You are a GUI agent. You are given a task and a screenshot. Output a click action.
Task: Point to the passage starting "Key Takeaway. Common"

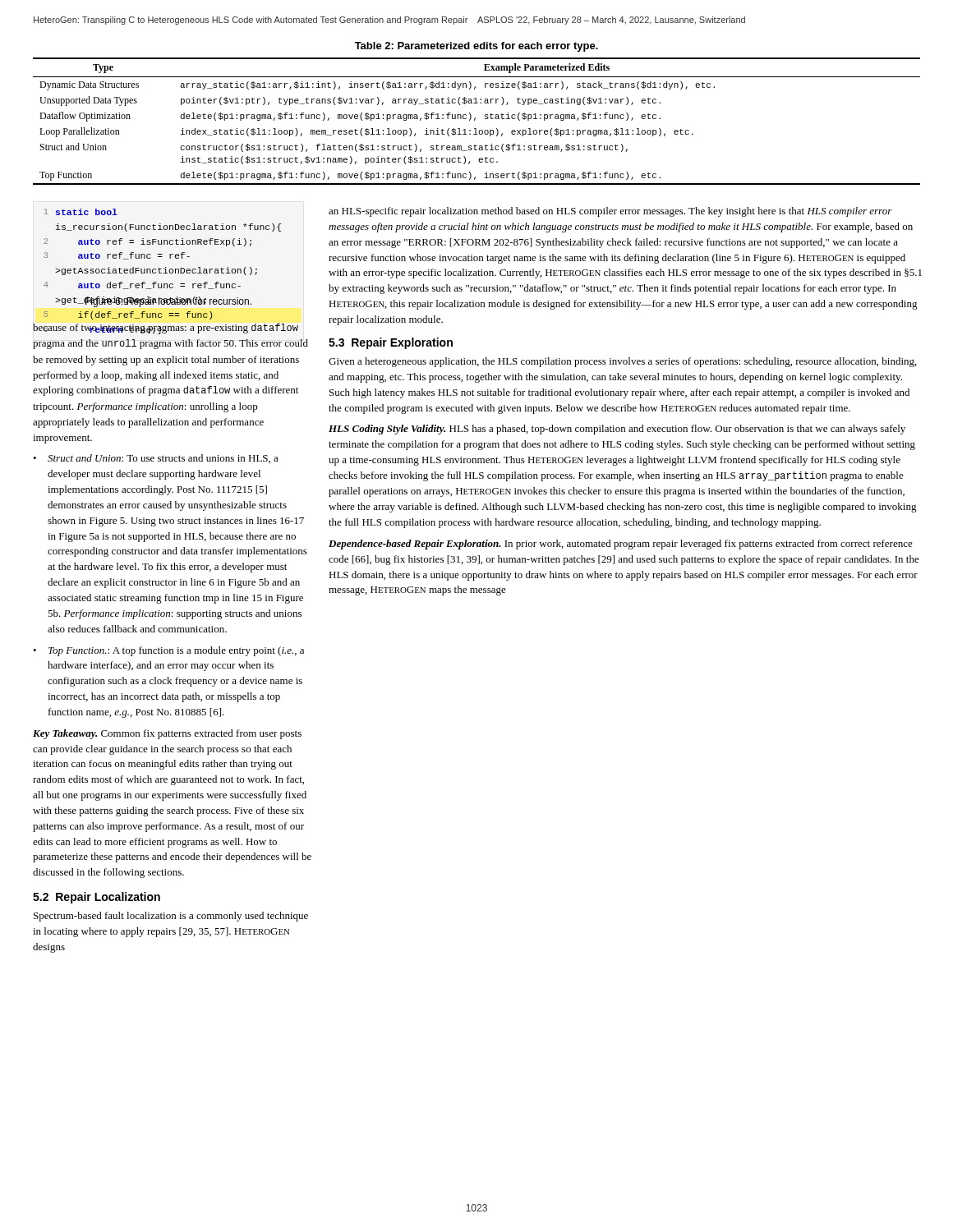172,802
